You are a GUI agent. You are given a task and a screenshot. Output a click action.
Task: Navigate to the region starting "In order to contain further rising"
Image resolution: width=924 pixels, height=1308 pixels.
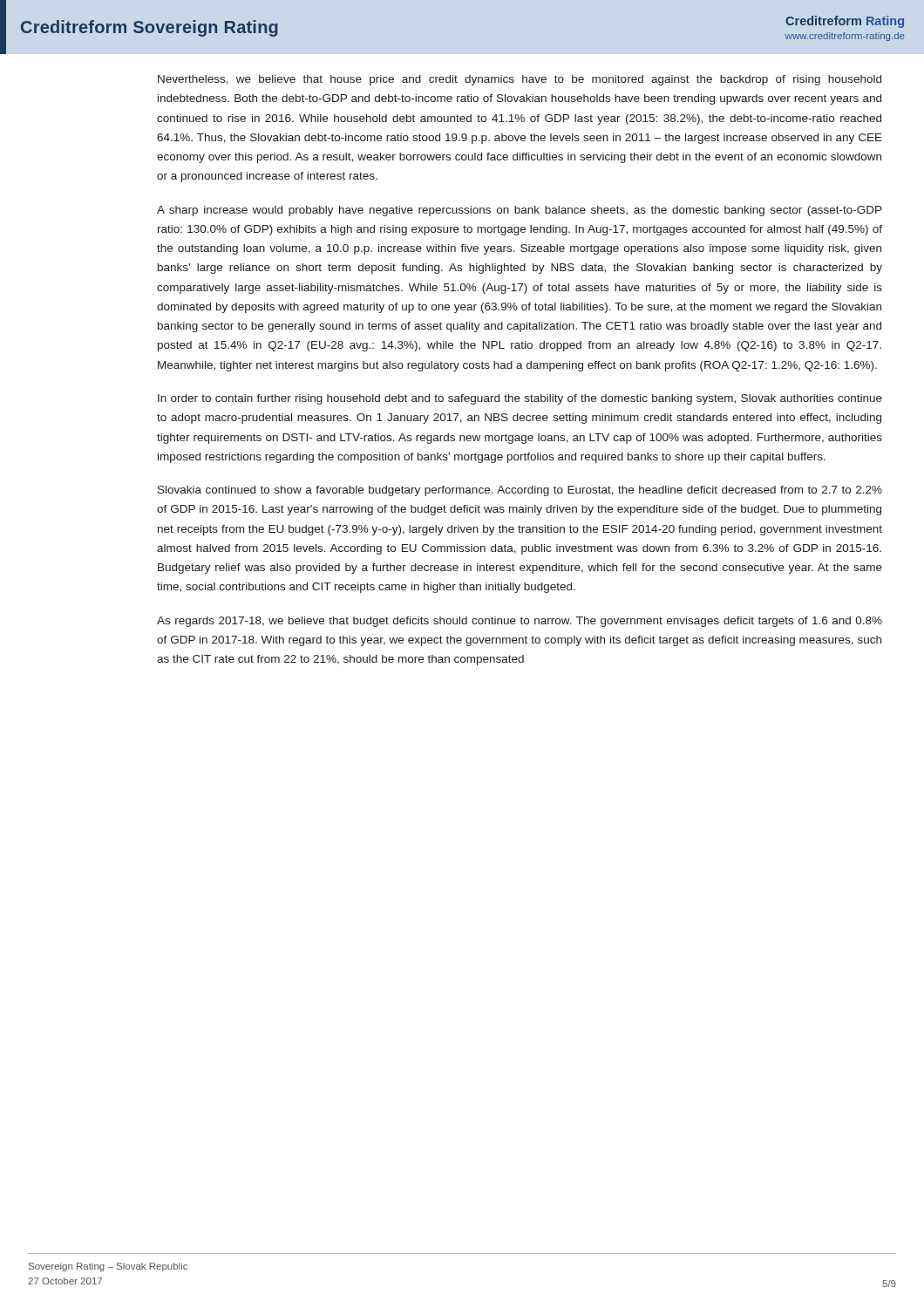(520, 427)
